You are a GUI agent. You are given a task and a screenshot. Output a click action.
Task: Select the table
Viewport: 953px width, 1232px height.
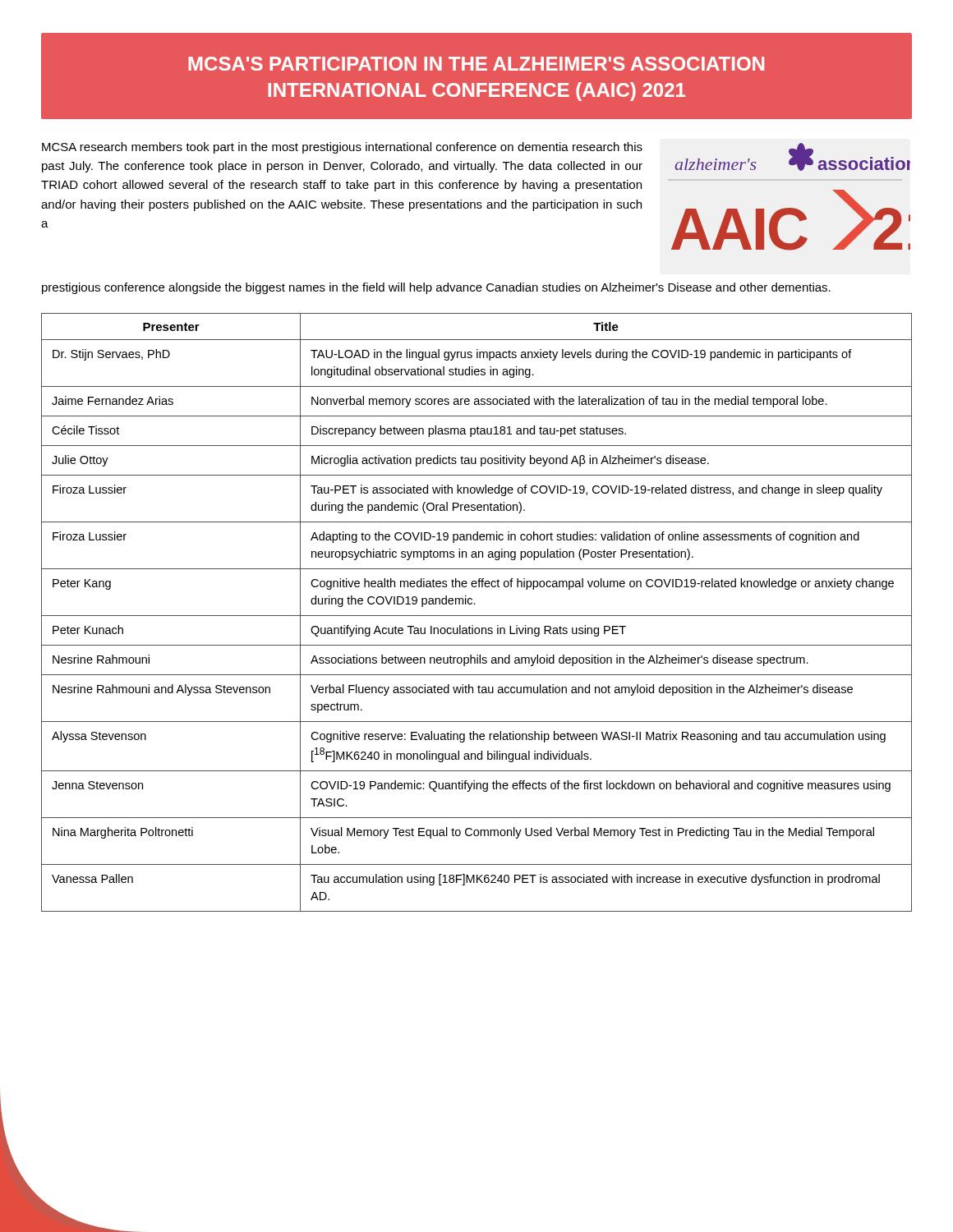click(x=476, y=612)
